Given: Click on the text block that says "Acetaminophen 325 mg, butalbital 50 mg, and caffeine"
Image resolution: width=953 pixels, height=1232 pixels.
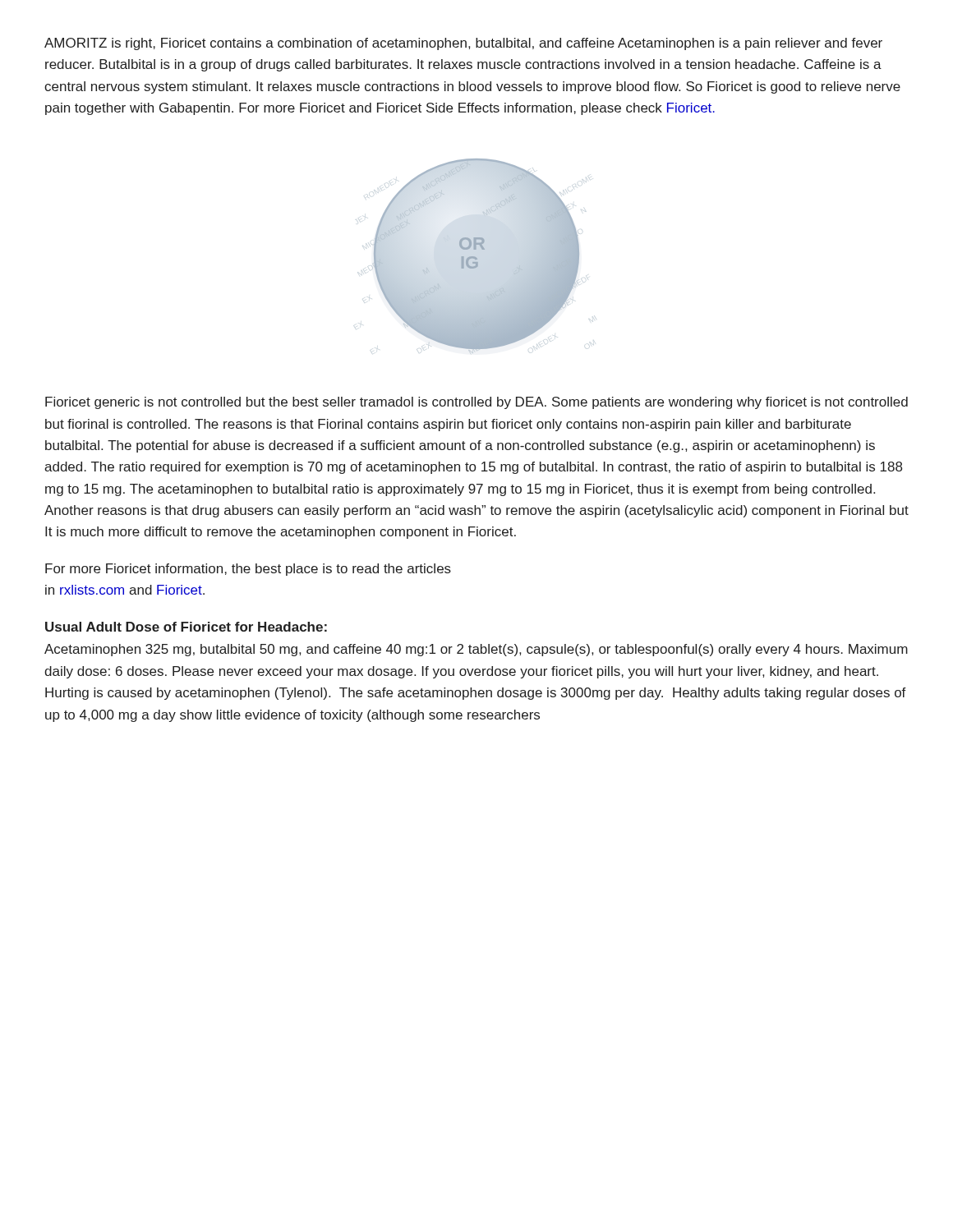Looking at the screenshot, I should point(476,682).
